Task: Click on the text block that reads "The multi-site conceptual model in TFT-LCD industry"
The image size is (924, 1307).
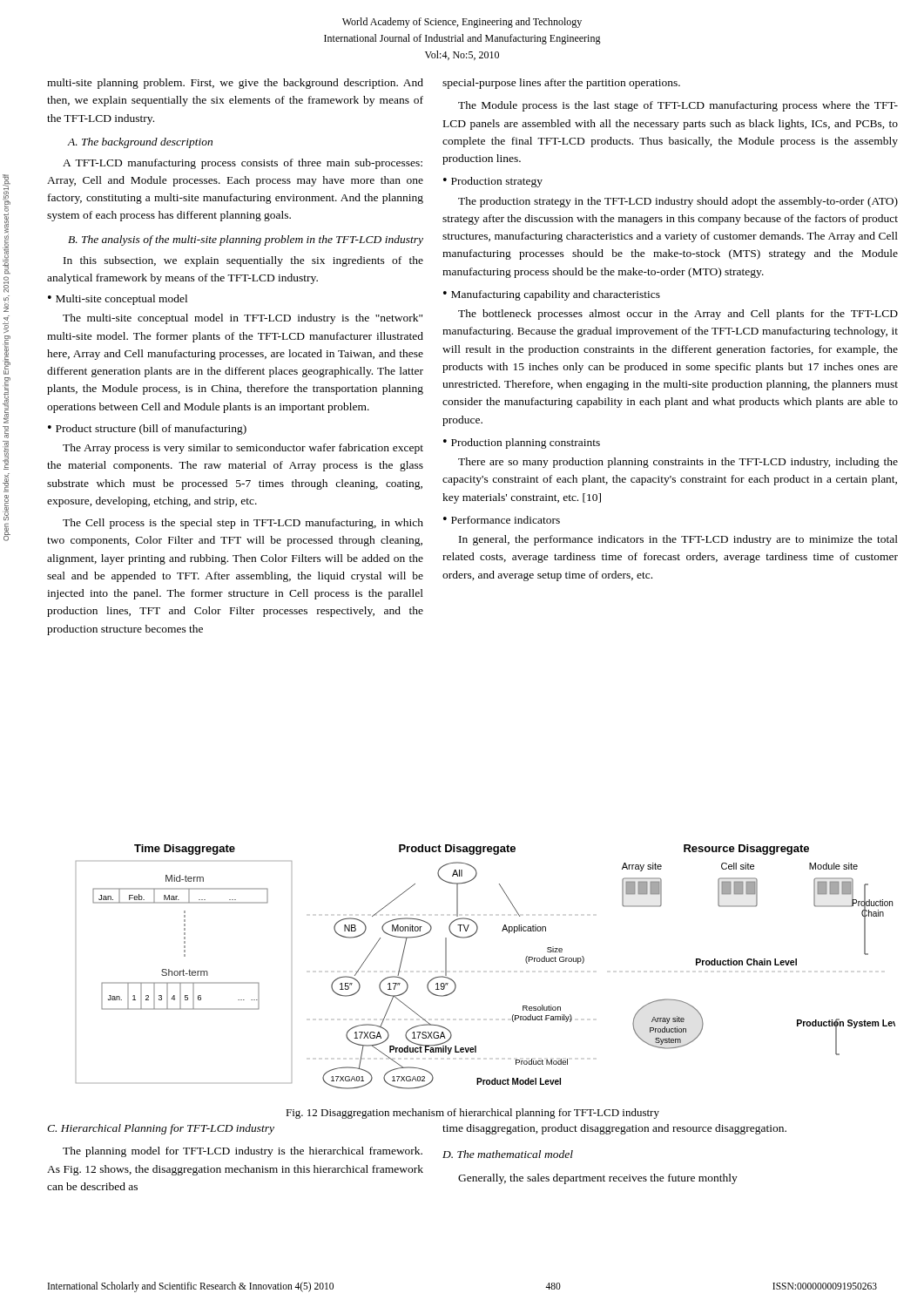Action: 235,363
